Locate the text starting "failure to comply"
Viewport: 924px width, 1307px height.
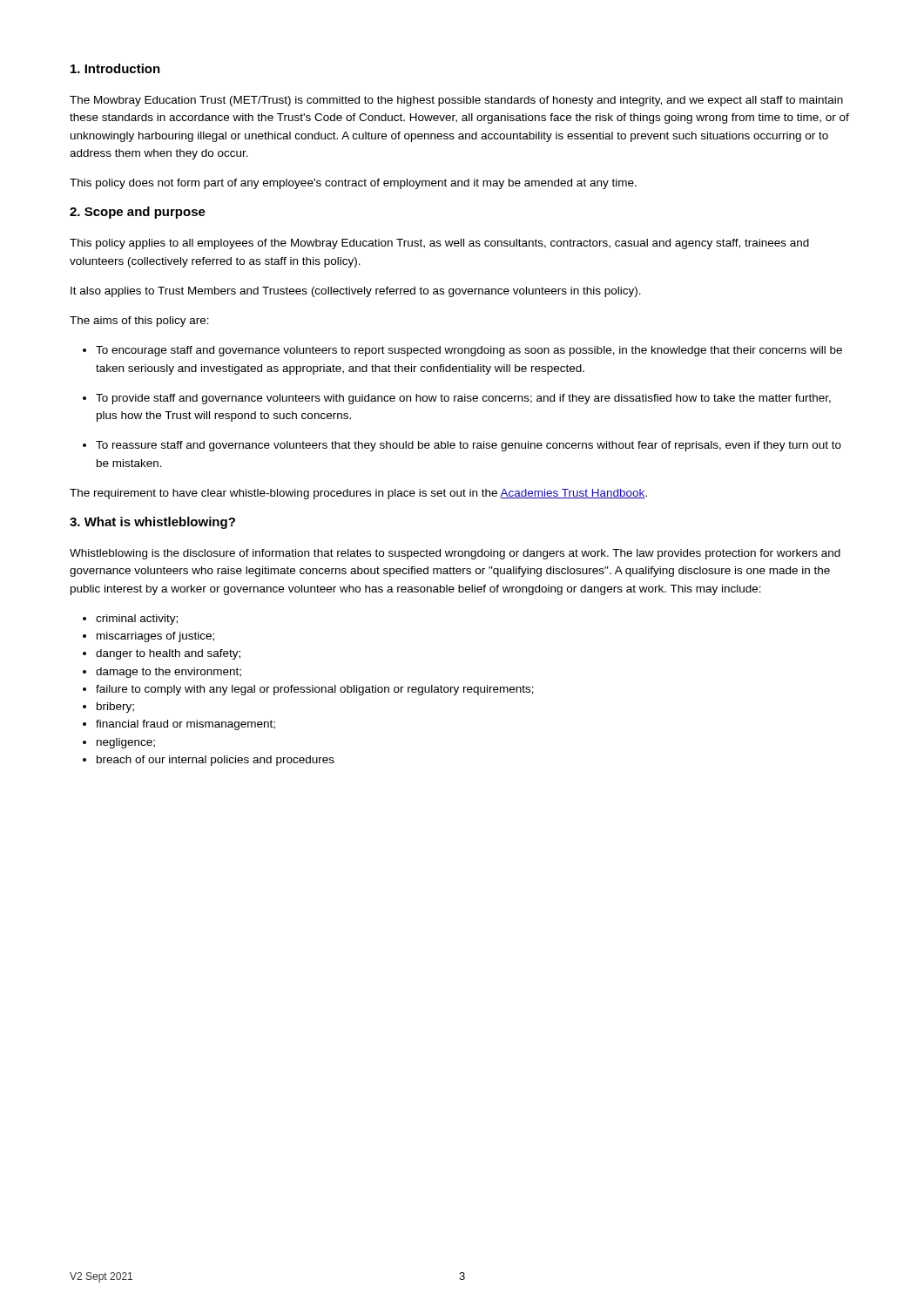click(315, 689)
